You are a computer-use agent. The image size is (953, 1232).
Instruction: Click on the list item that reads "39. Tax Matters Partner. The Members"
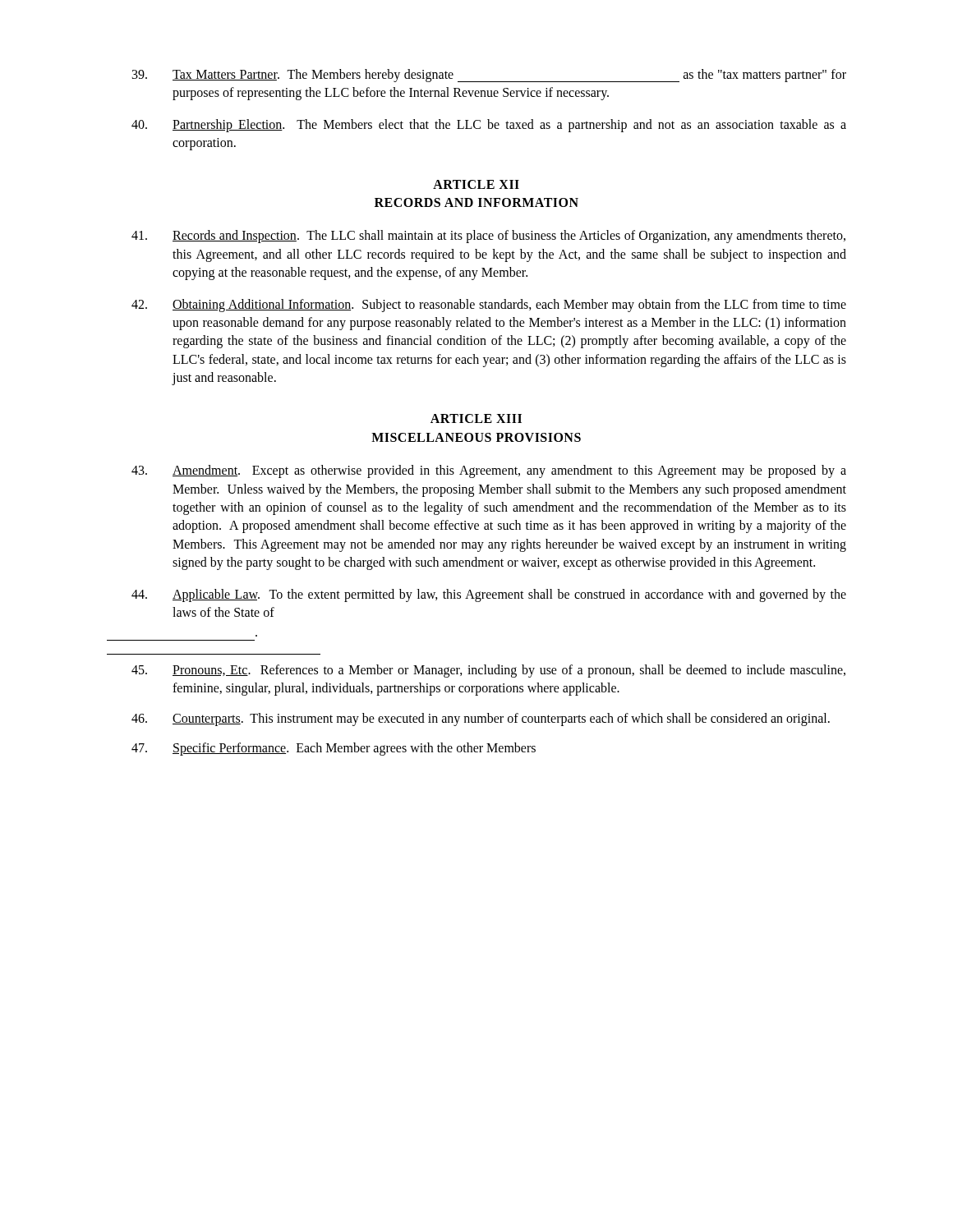pos(476,84)
